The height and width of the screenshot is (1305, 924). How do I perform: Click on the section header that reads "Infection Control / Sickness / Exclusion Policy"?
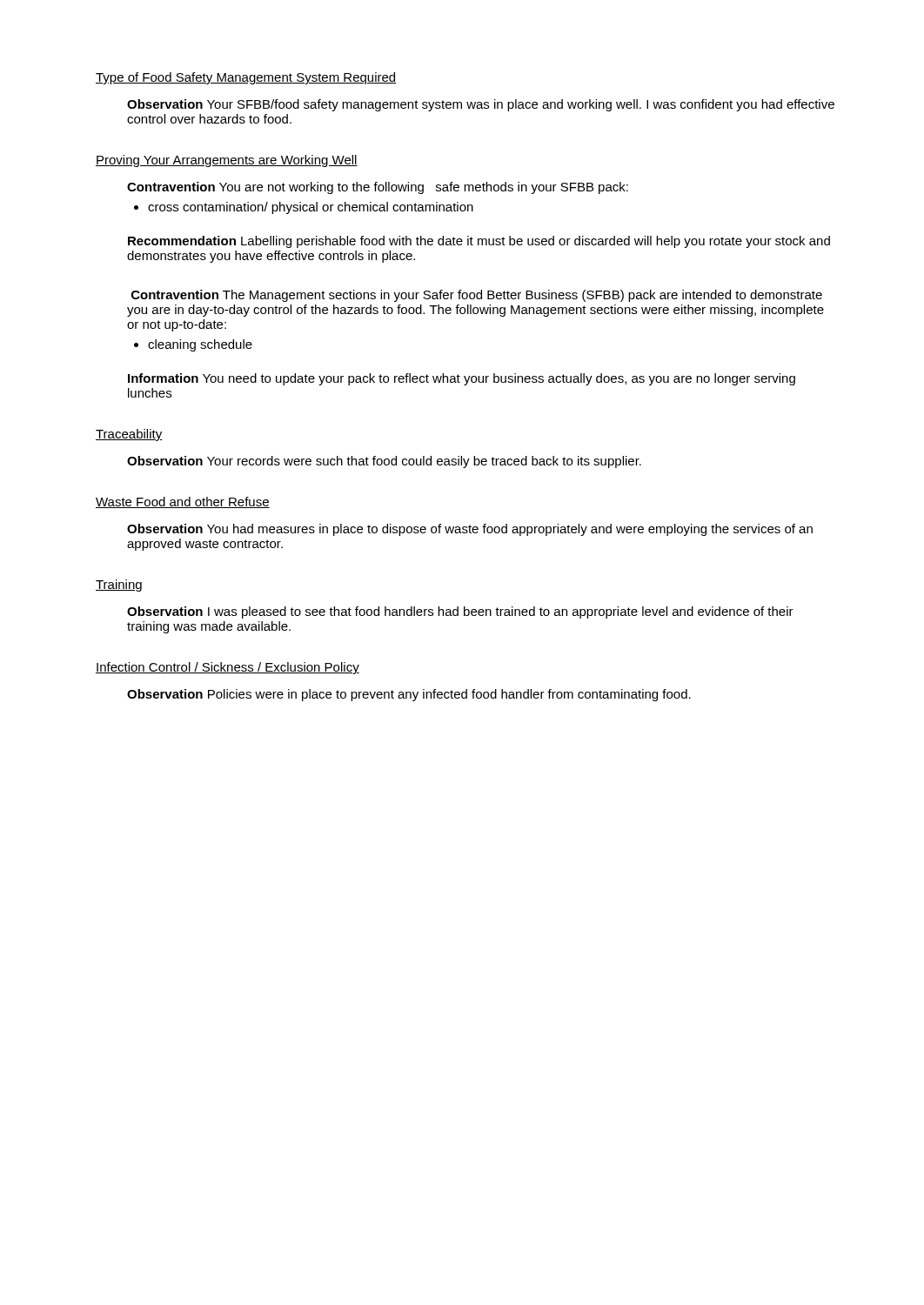[x=227, y=667]
